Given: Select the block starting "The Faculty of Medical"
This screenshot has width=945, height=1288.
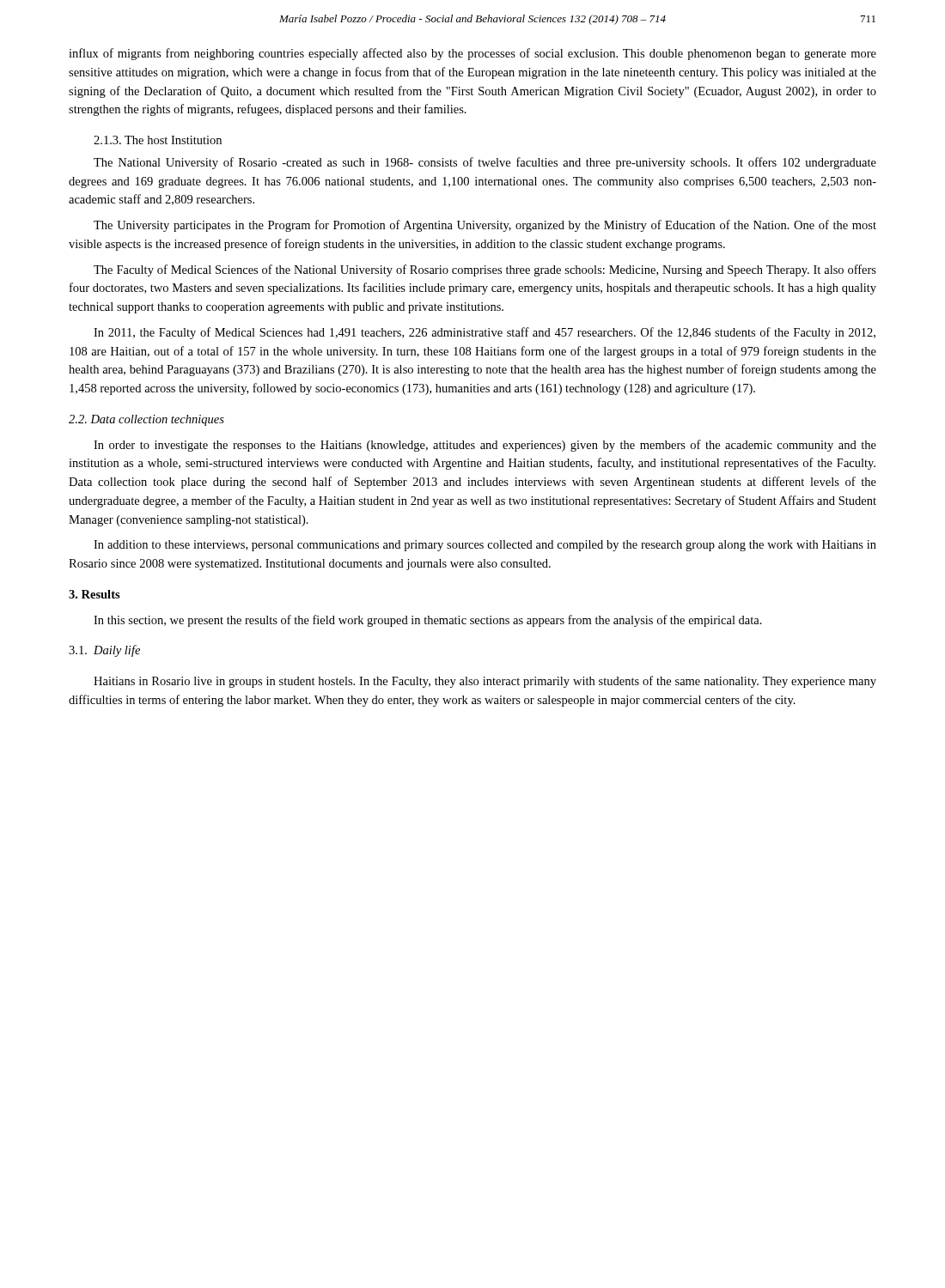Looking at the screenshot, I should (x=472, y=289).
